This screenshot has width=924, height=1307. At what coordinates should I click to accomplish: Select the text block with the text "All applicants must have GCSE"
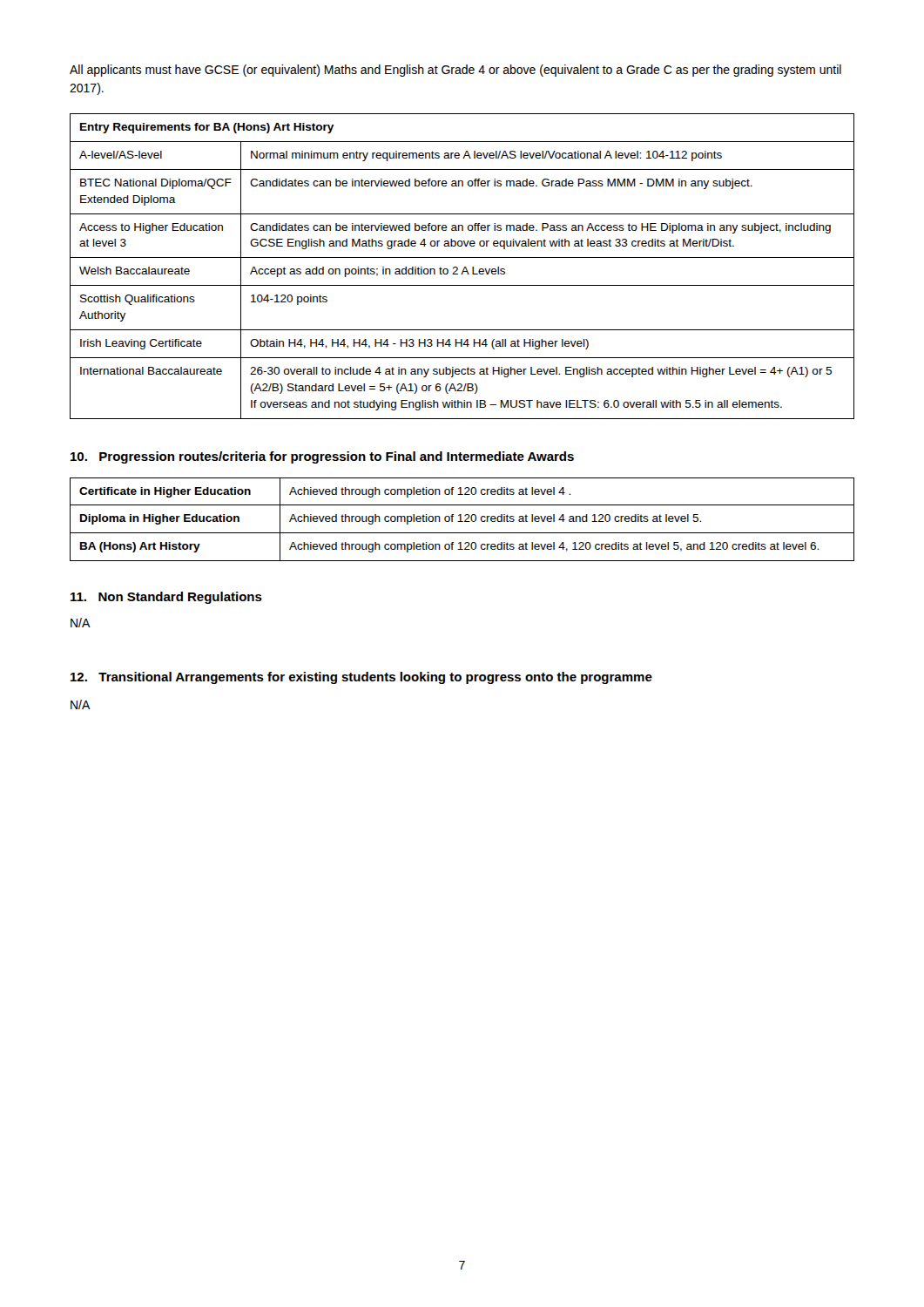point(456,79)
